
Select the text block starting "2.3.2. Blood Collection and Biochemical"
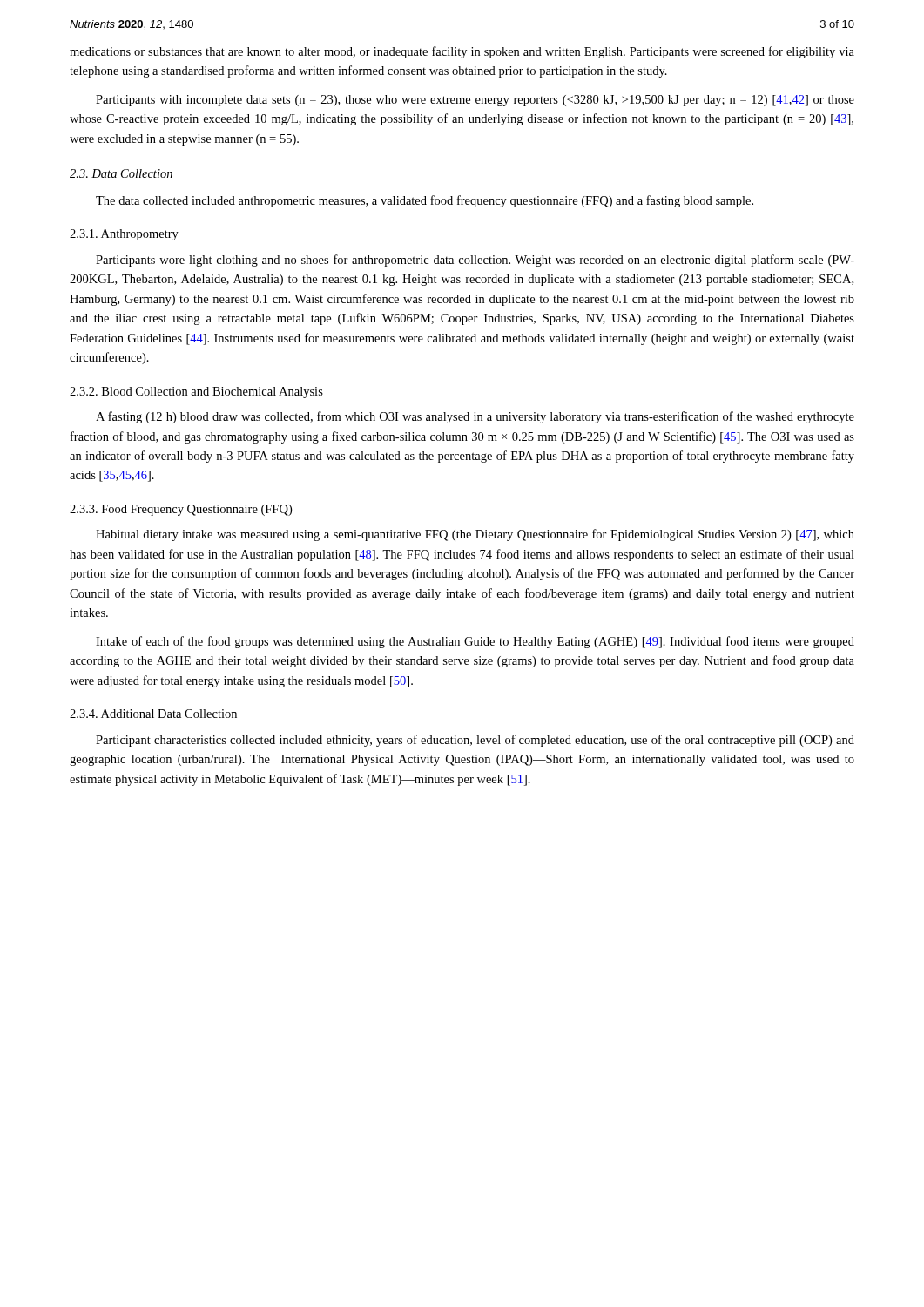point(196,393)
